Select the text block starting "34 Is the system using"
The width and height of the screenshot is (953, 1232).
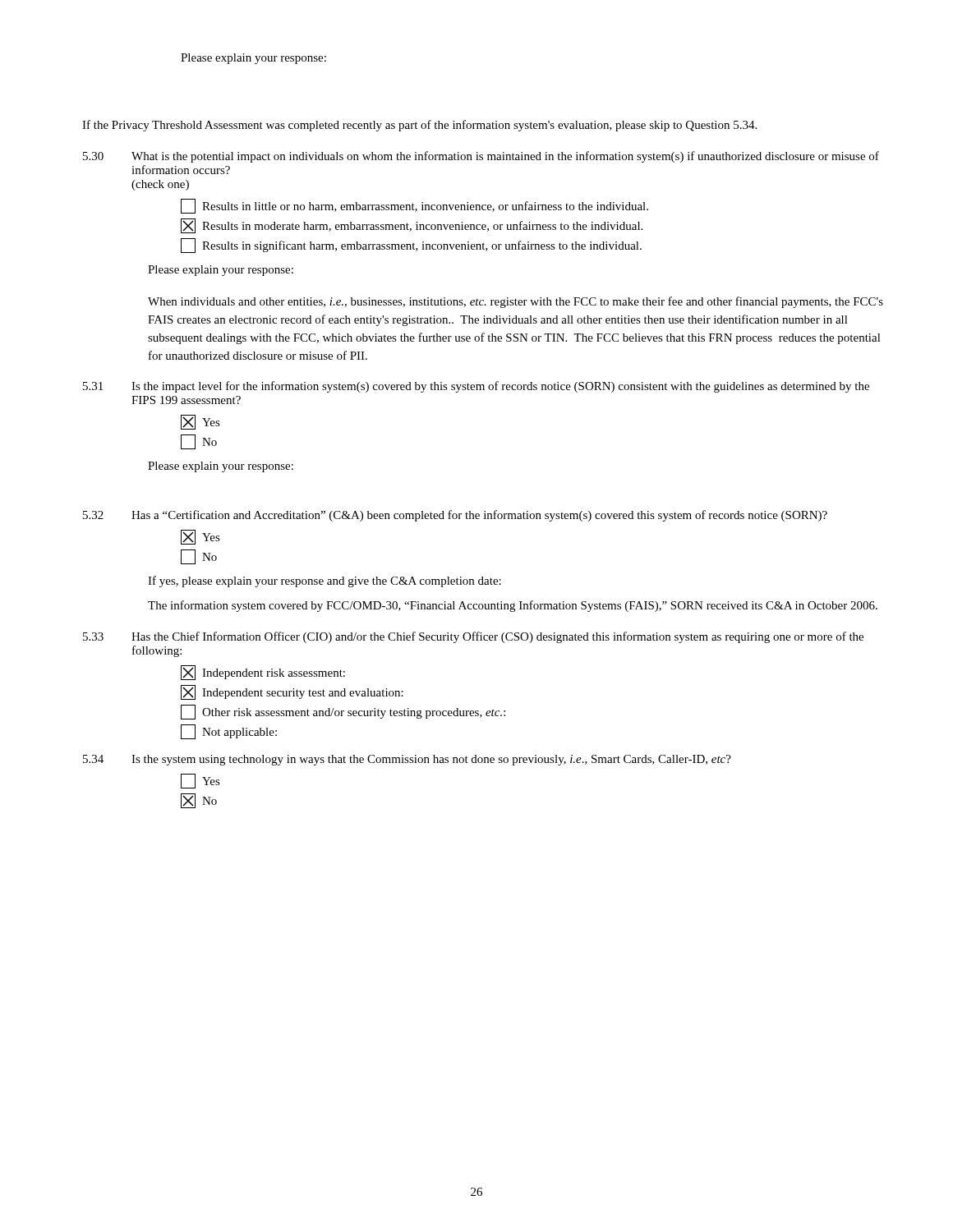485,759
